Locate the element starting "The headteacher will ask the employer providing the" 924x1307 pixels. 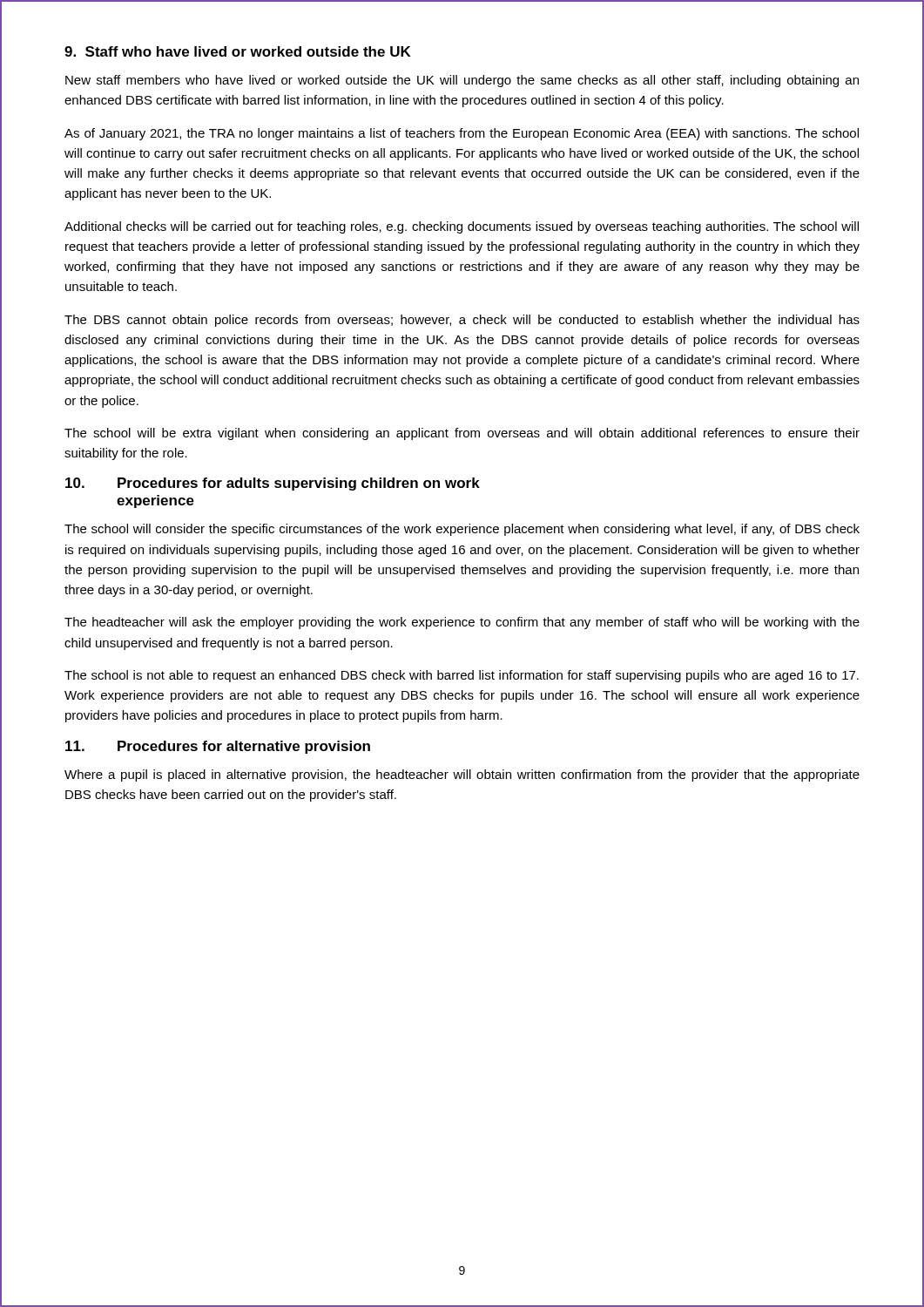[462, 632]
